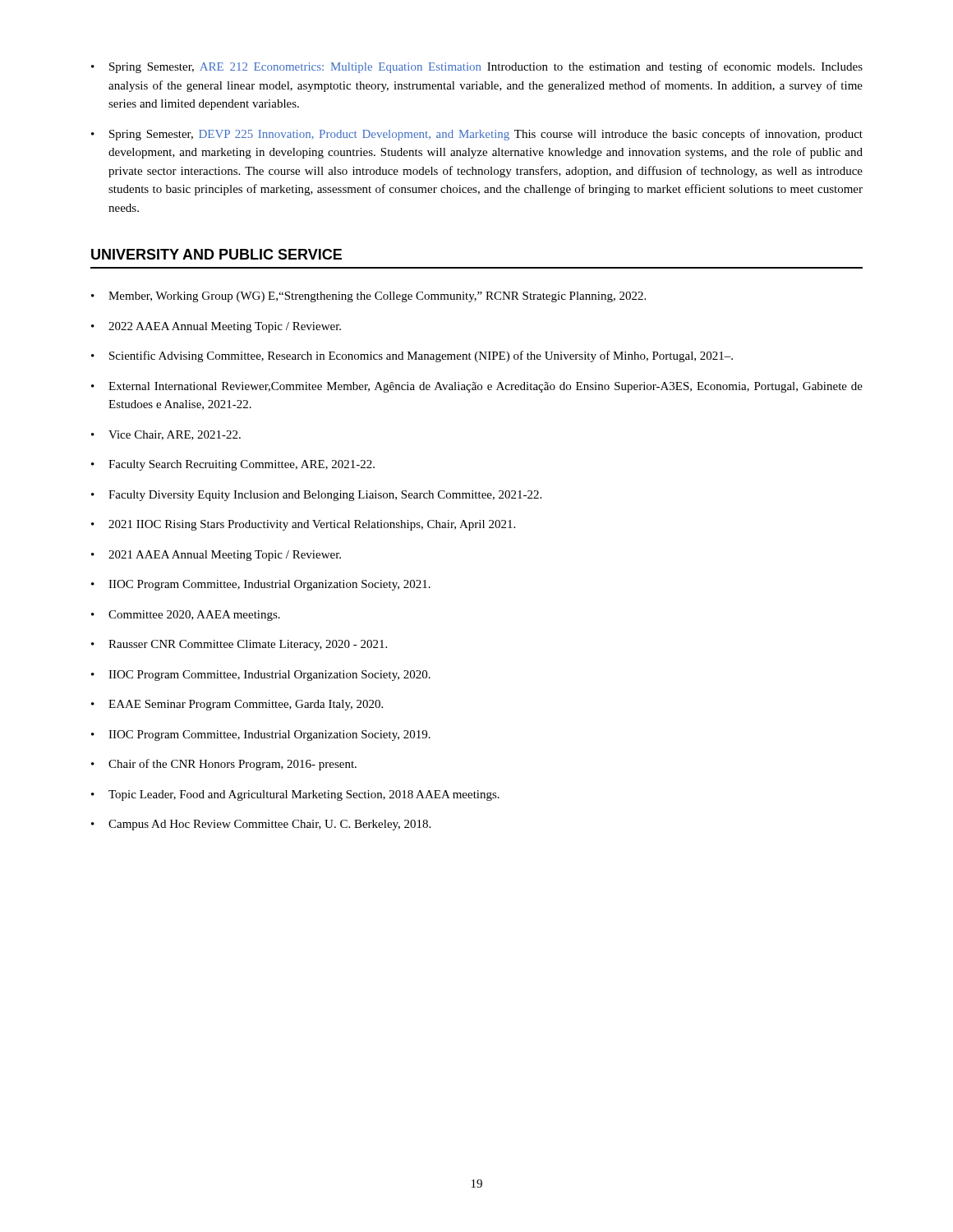Point to the block beginning "• Rausser CNR Committee Climate"
This screenshot has height=1232, width=953.
click(239, 645)
